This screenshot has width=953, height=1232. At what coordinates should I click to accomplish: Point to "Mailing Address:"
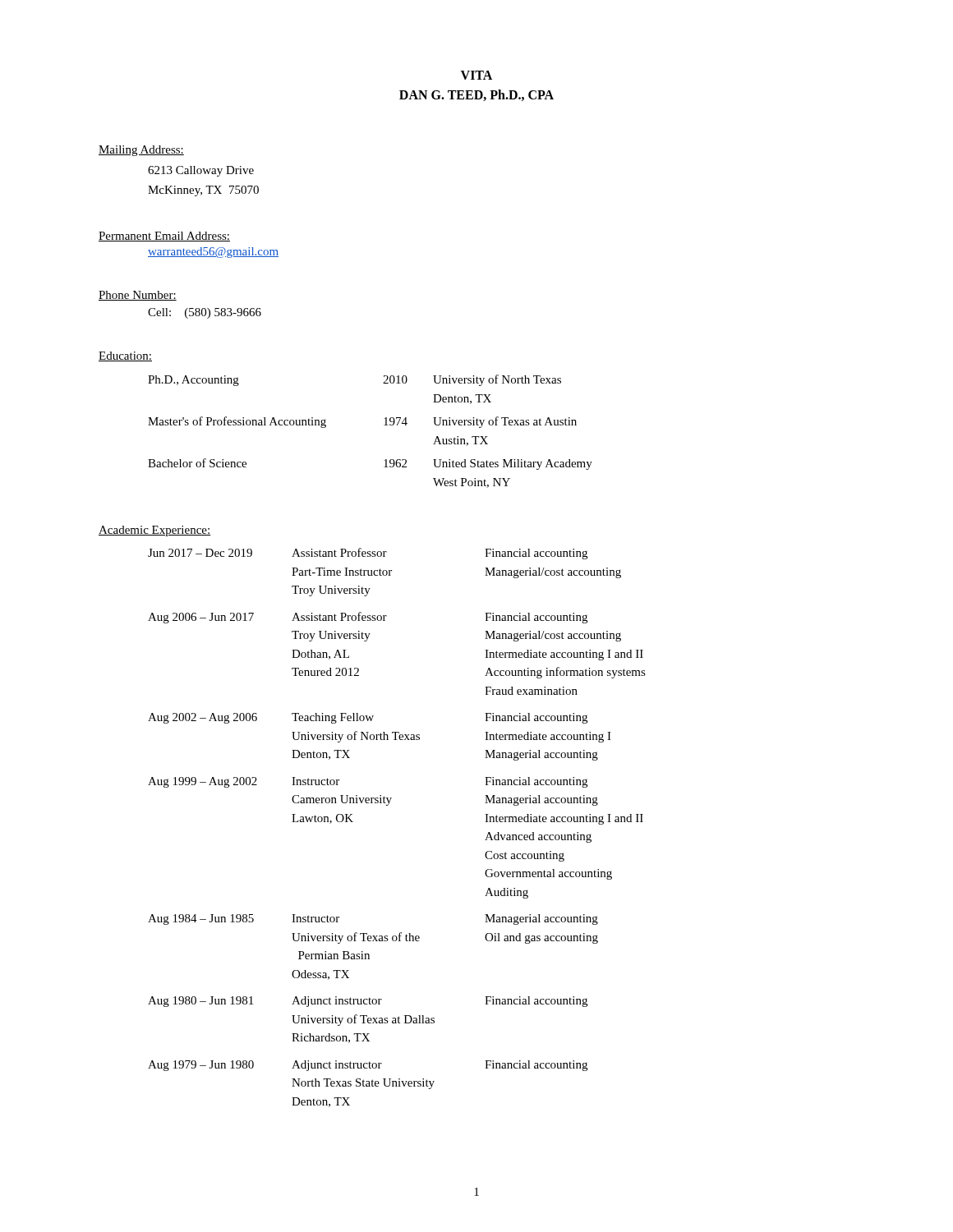point(141,150)
